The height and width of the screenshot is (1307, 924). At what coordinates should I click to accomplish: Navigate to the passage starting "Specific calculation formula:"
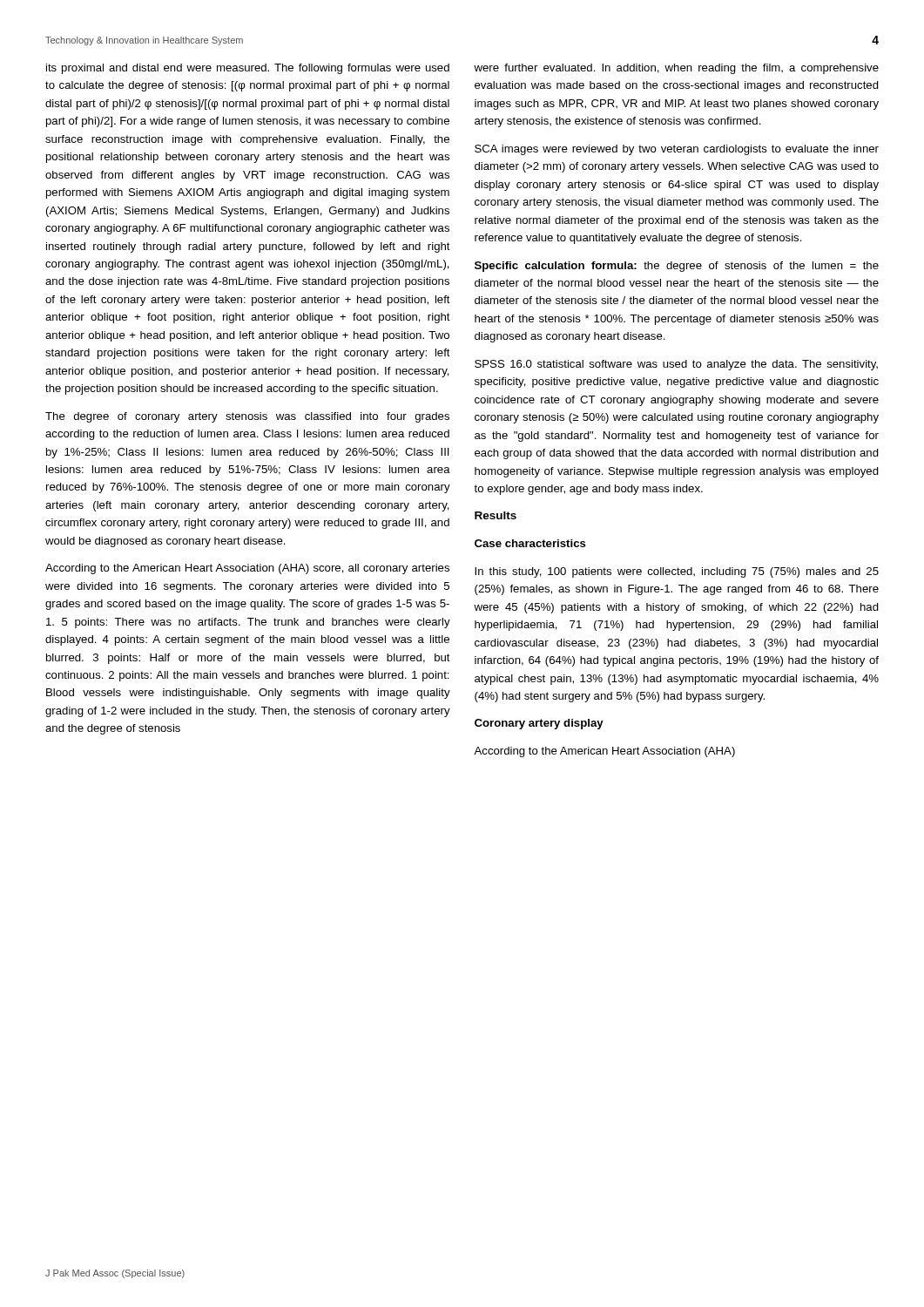[x=676, y=301]
